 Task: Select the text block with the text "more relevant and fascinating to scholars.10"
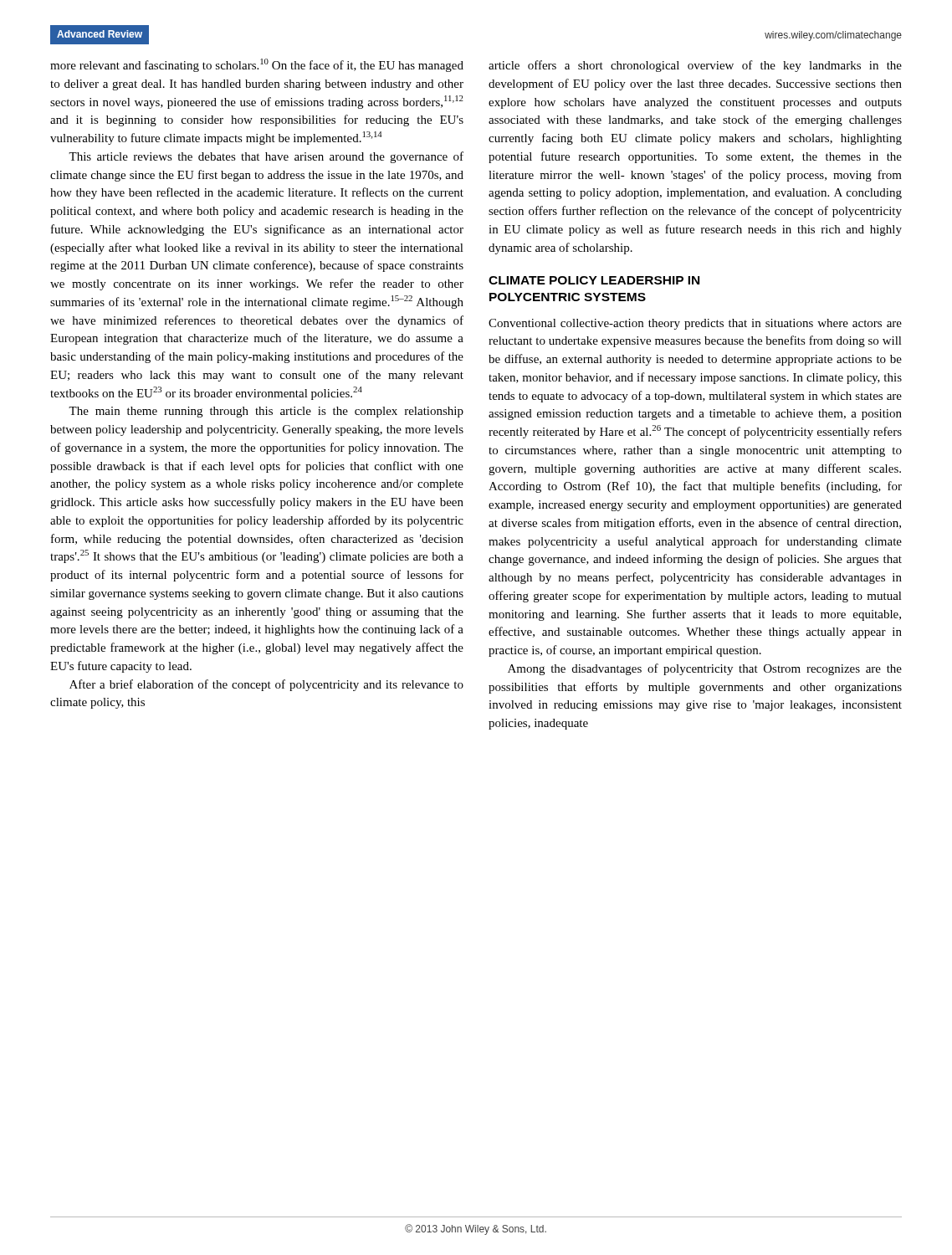(x=257, y=102)
